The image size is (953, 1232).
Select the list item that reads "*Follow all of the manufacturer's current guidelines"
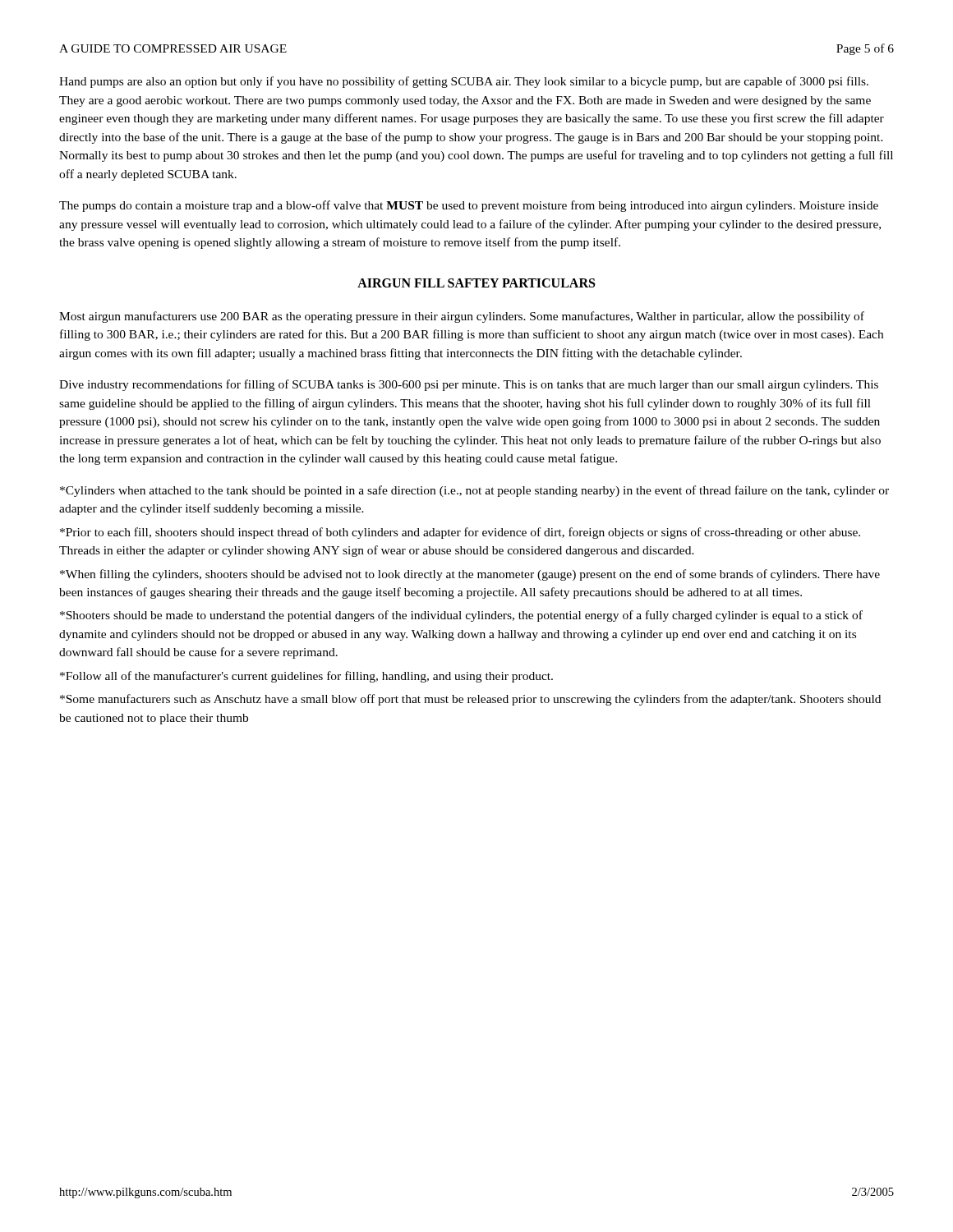point(306,675)
